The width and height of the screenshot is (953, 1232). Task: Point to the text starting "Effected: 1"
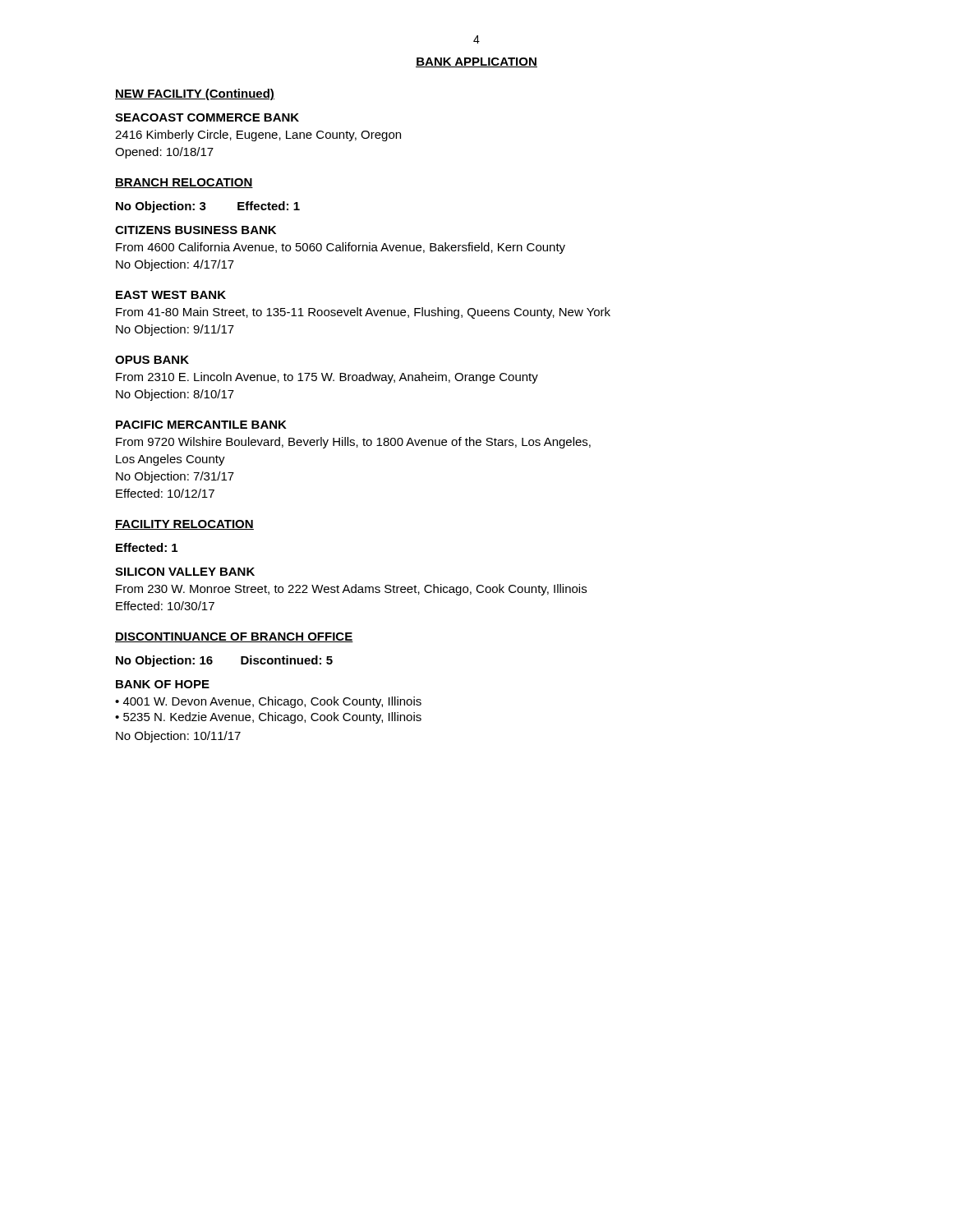[147, 547]
